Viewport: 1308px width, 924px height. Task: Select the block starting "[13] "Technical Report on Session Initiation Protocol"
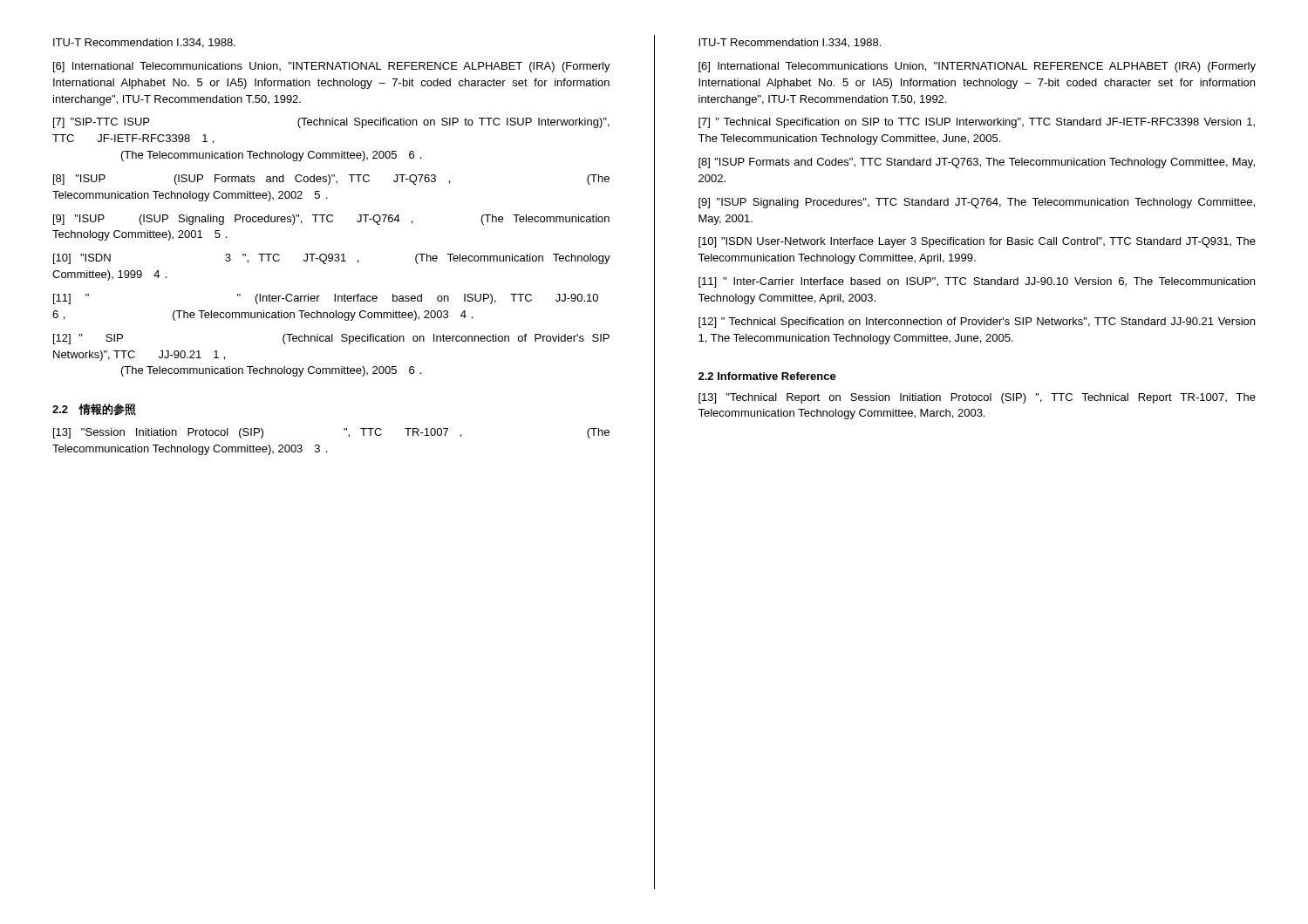(x=977, y=405)
